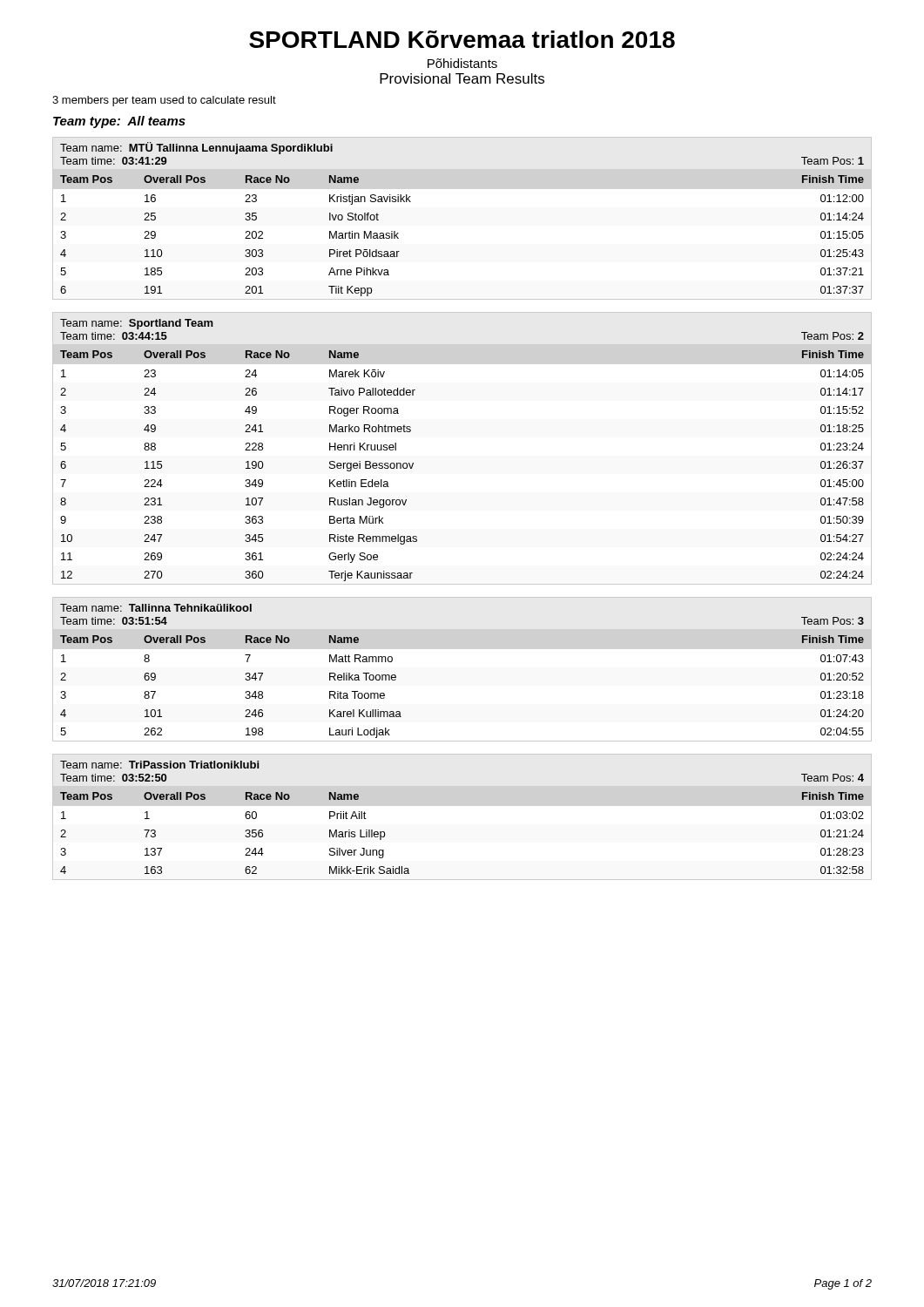924x1307 pixels.
Task: Click the passage that begins "3 members per team used to"
Action: tap(164, 100)
